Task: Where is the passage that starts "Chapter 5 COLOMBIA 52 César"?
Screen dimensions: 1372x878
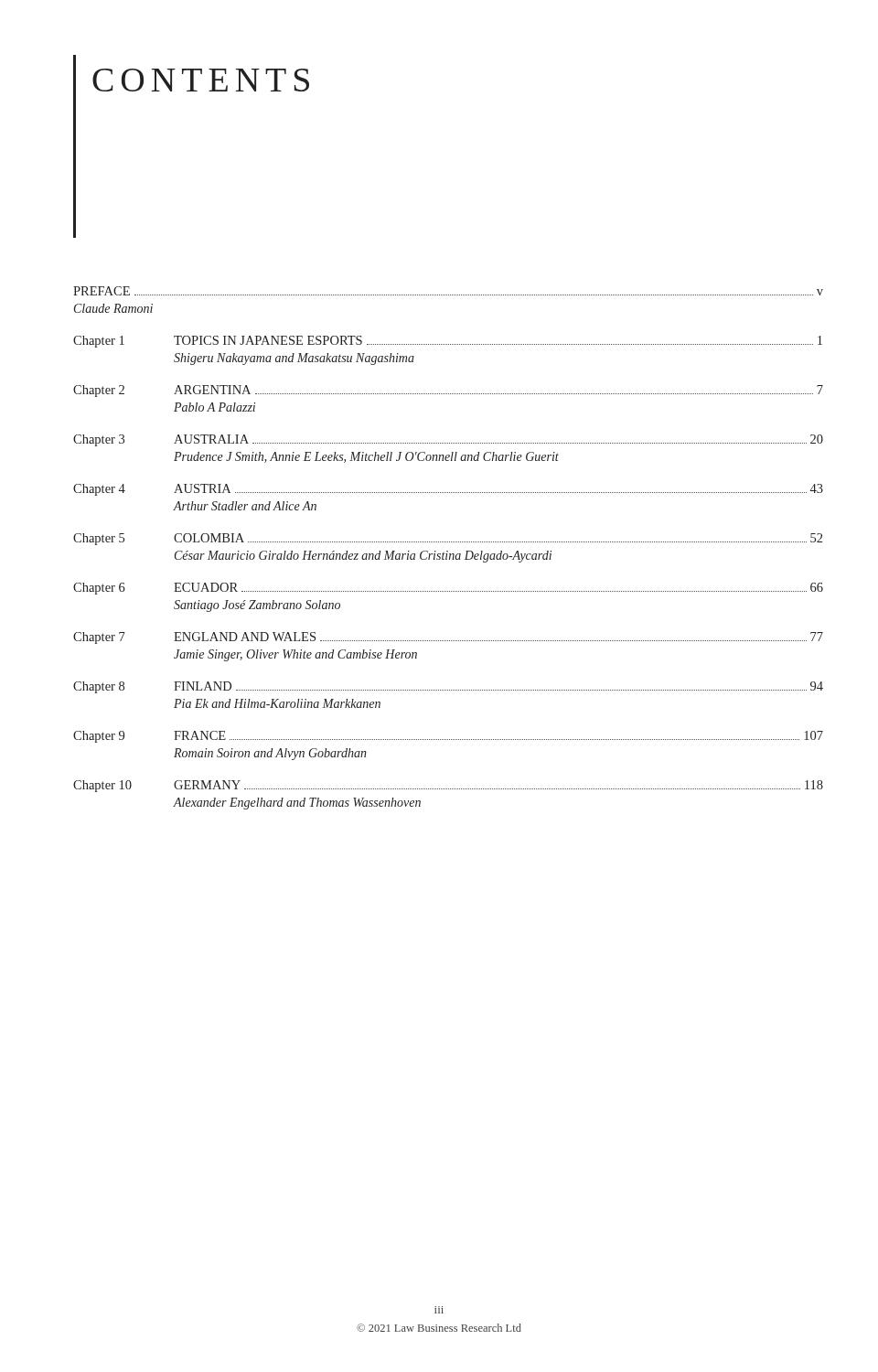Action: click(448, 547)
